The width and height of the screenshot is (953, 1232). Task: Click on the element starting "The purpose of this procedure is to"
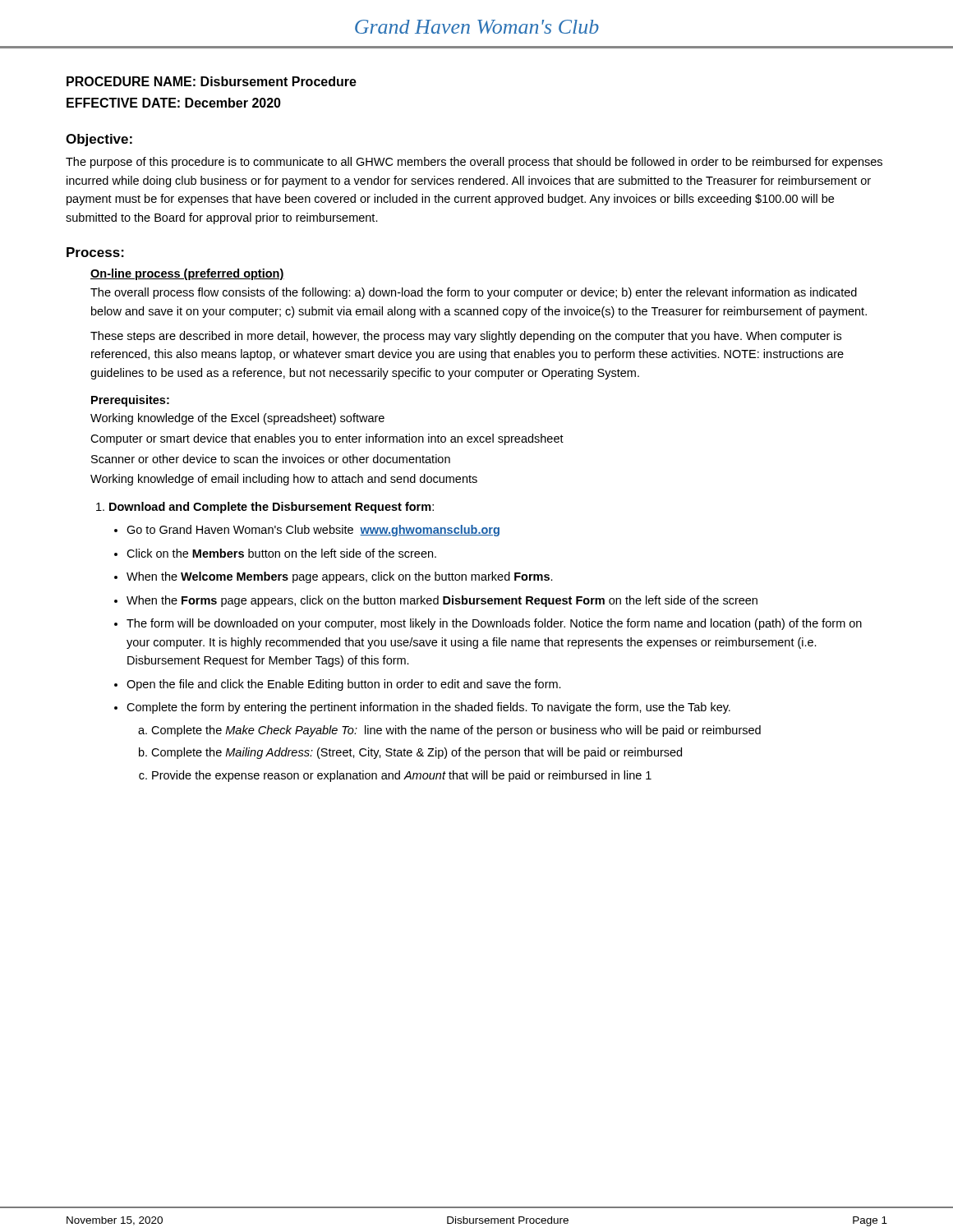(x=476, y=190)
